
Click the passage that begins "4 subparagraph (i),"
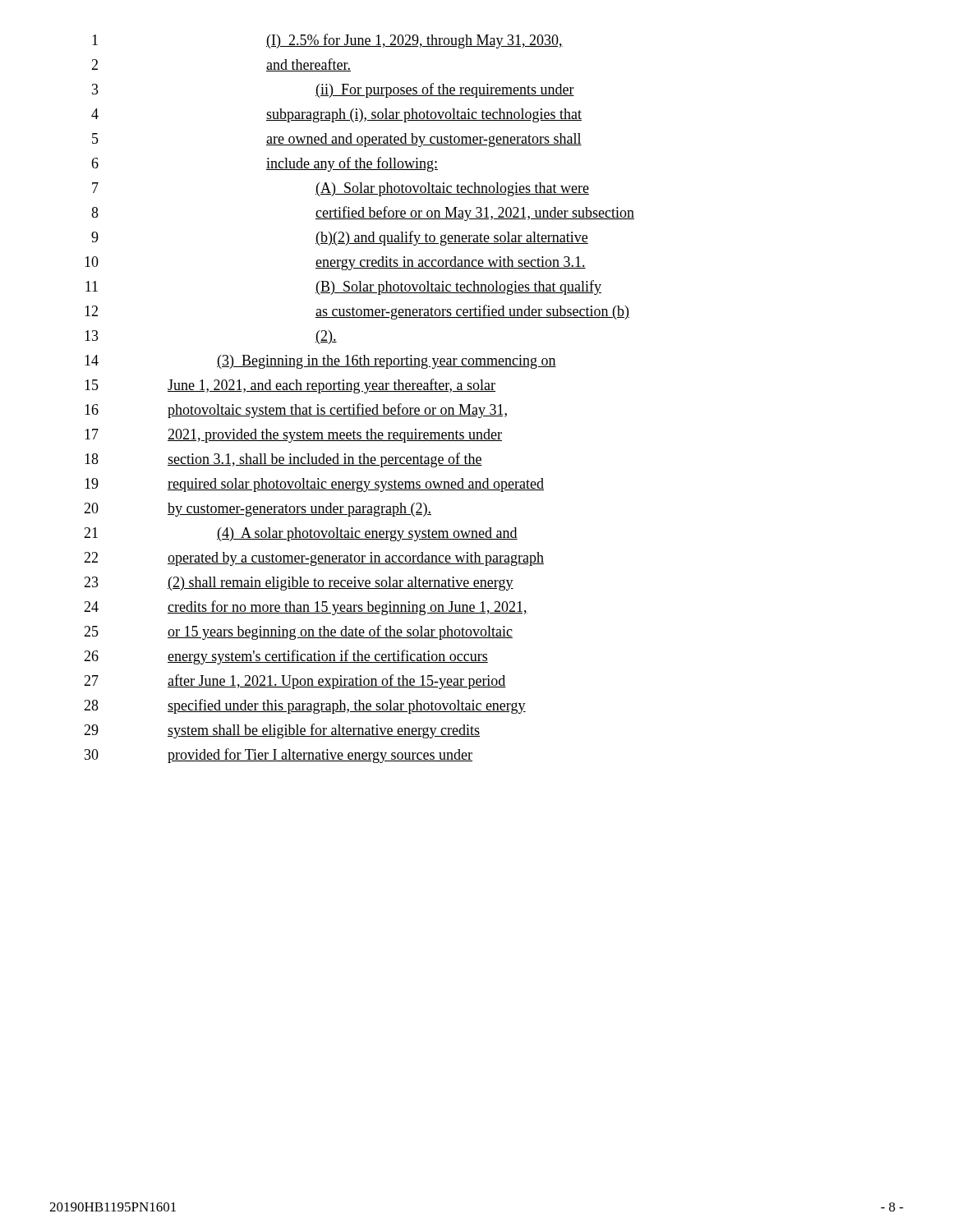pos(476,115)
